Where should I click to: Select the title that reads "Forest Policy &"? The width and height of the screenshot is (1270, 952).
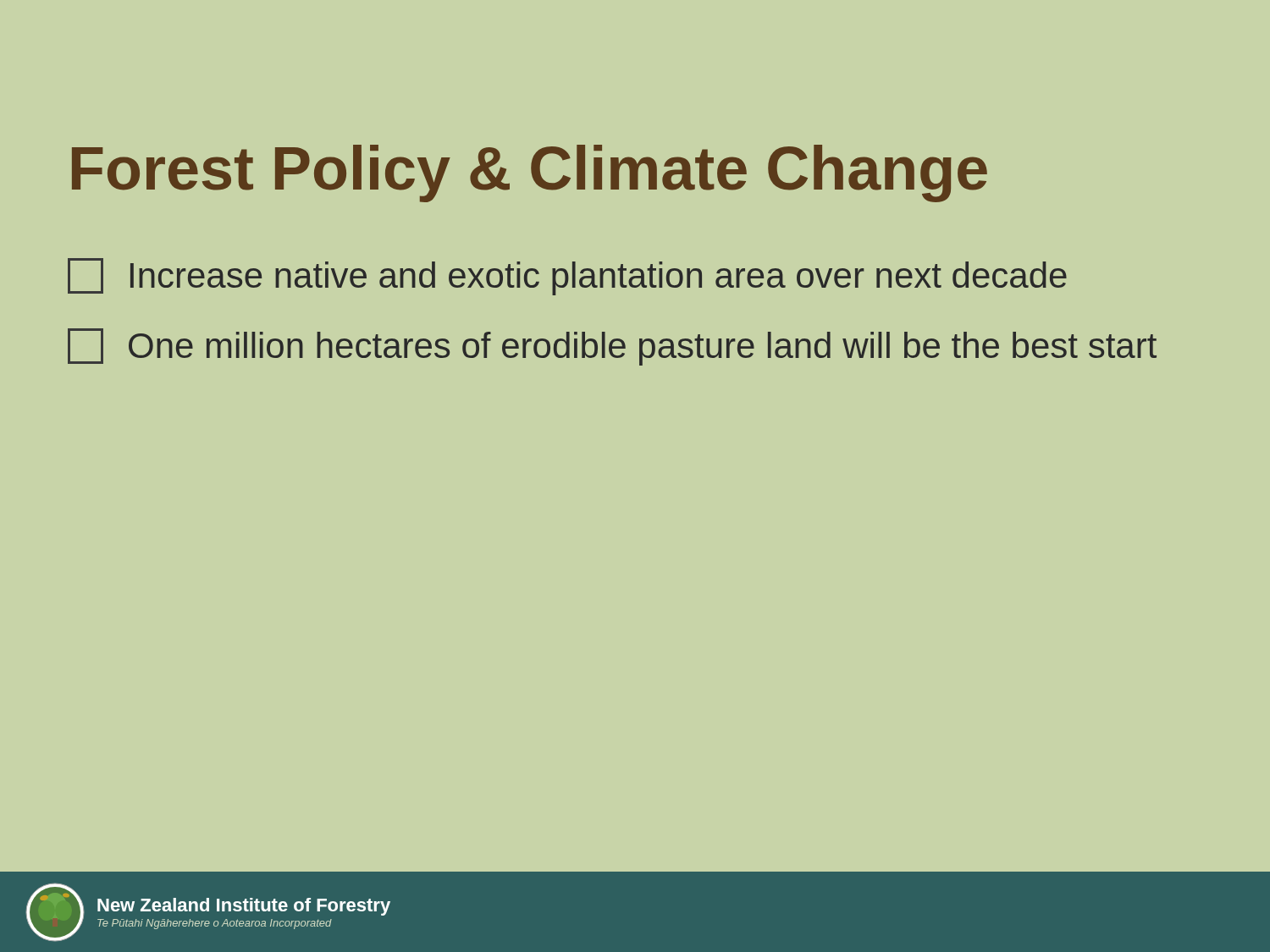pyautogui.click(x=635, y=169)
